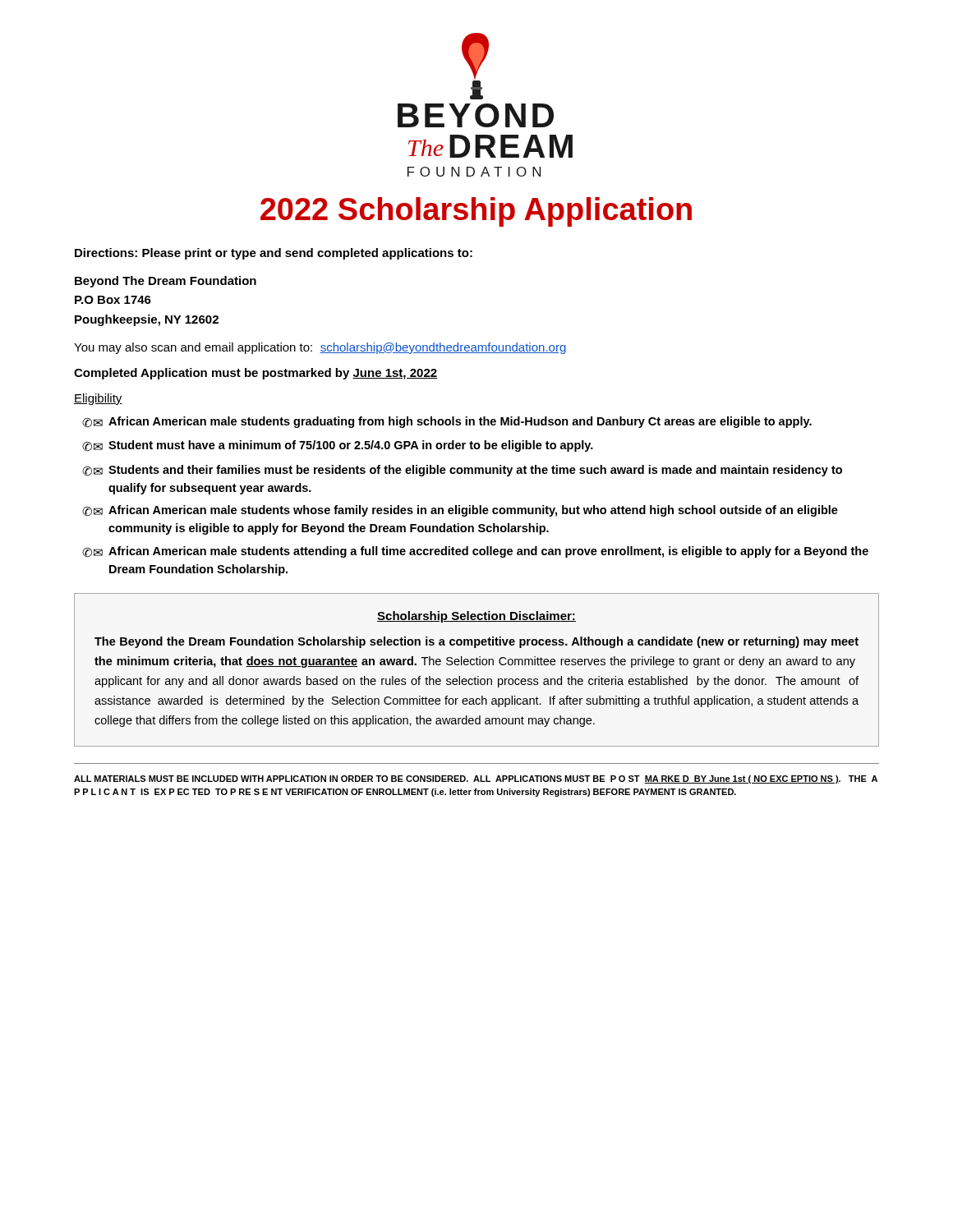
Task: Select the passage starting "The Beyond the Dream Foundation Scholarship selection"
Action: coord(476,681)
